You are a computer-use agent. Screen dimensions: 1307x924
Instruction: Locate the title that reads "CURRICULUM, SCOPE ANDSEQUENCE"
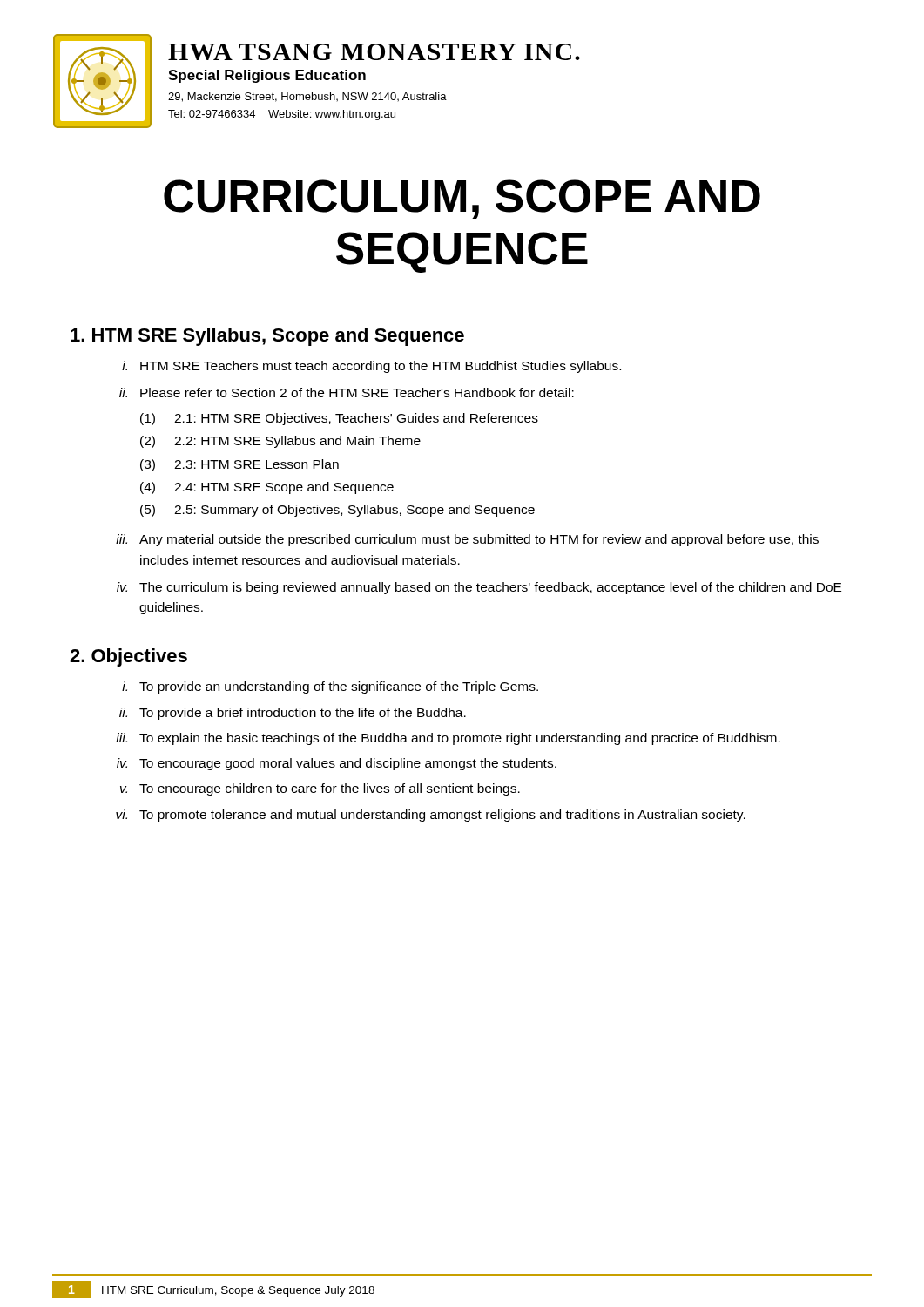(462, 223)
